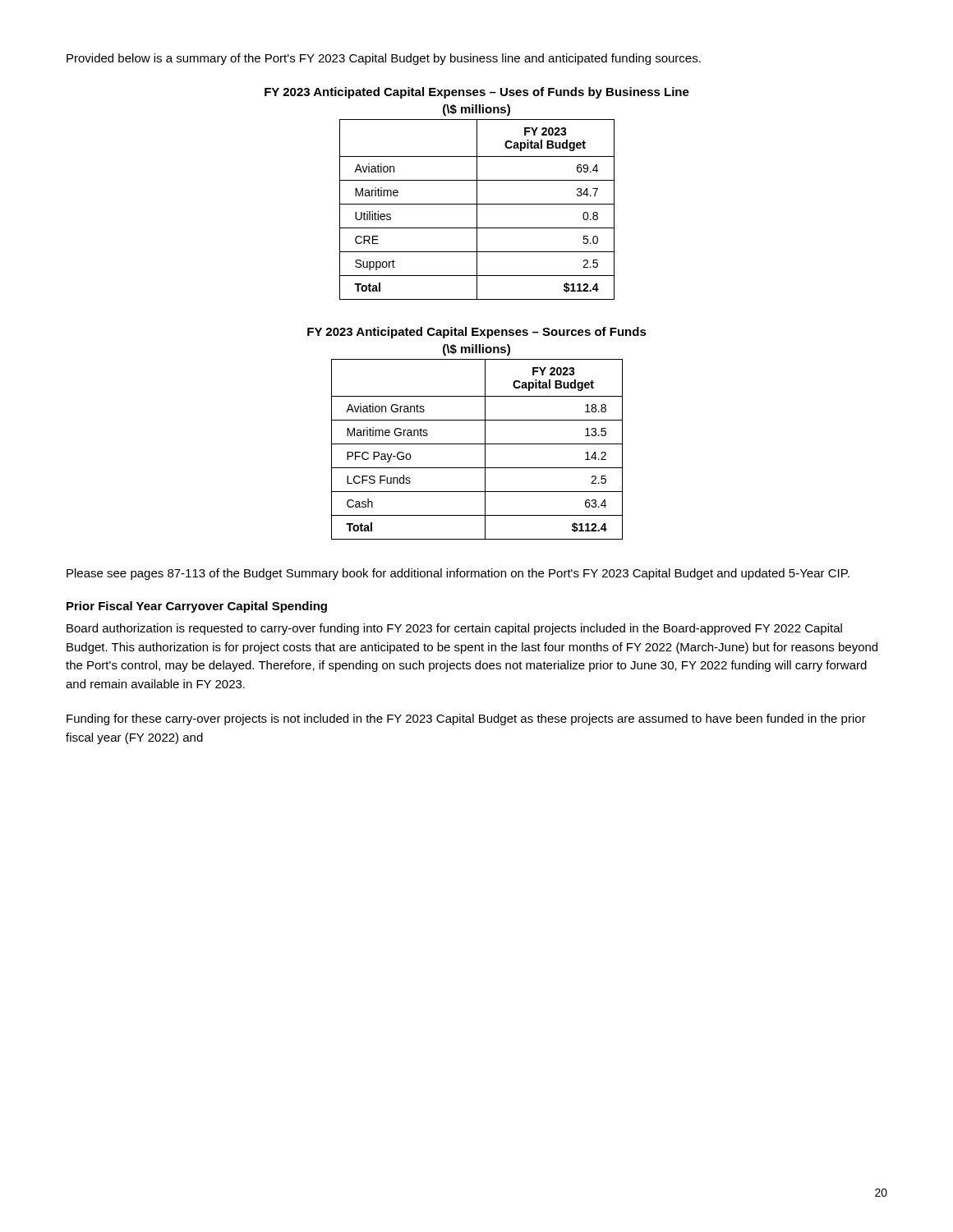Locate the table with the text "Maritime Grants"

pos(476,432)
